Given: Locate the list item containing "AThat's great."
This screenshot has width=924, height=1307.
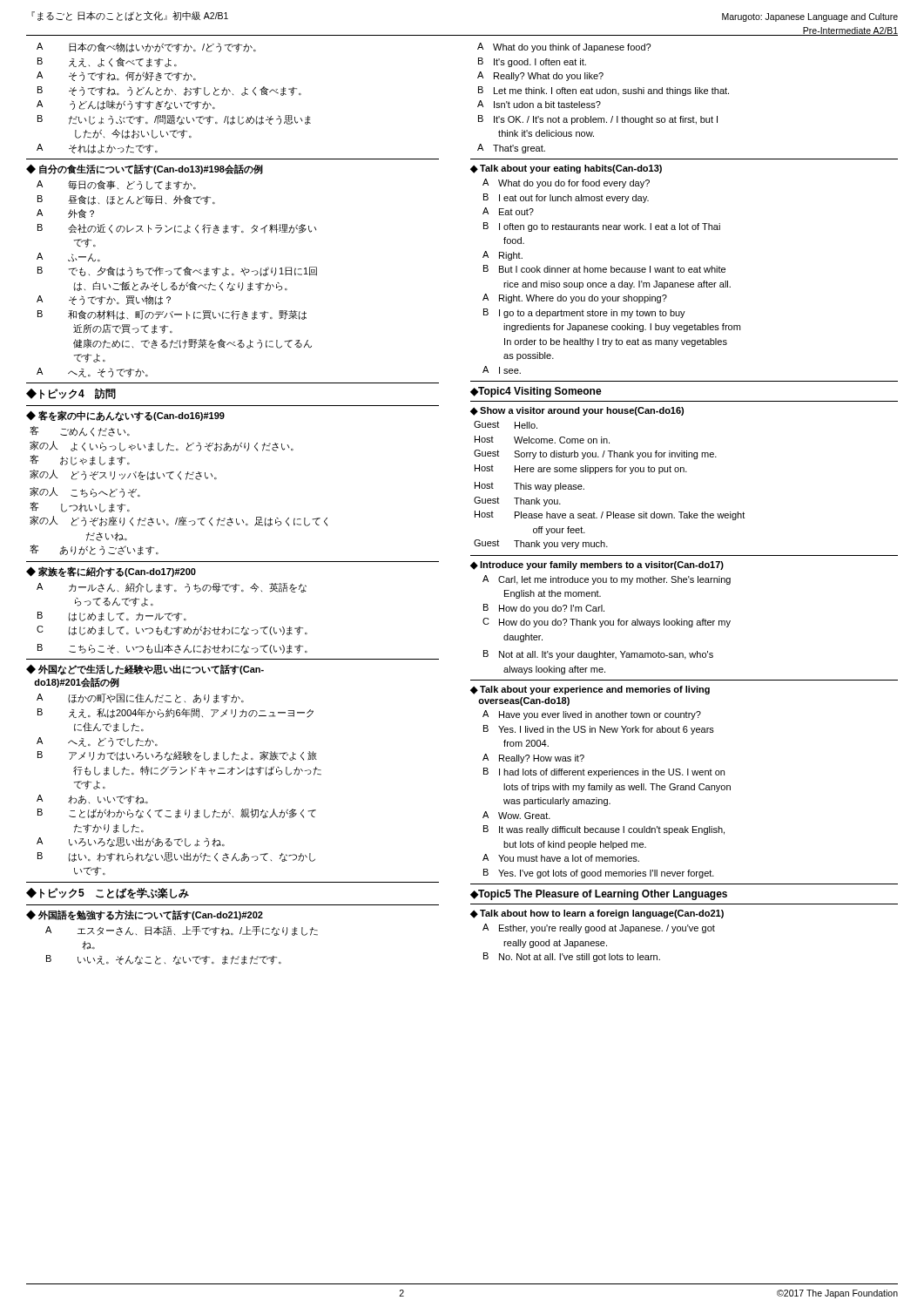Looking at the screenshot, I should click(x=512, y=148).
